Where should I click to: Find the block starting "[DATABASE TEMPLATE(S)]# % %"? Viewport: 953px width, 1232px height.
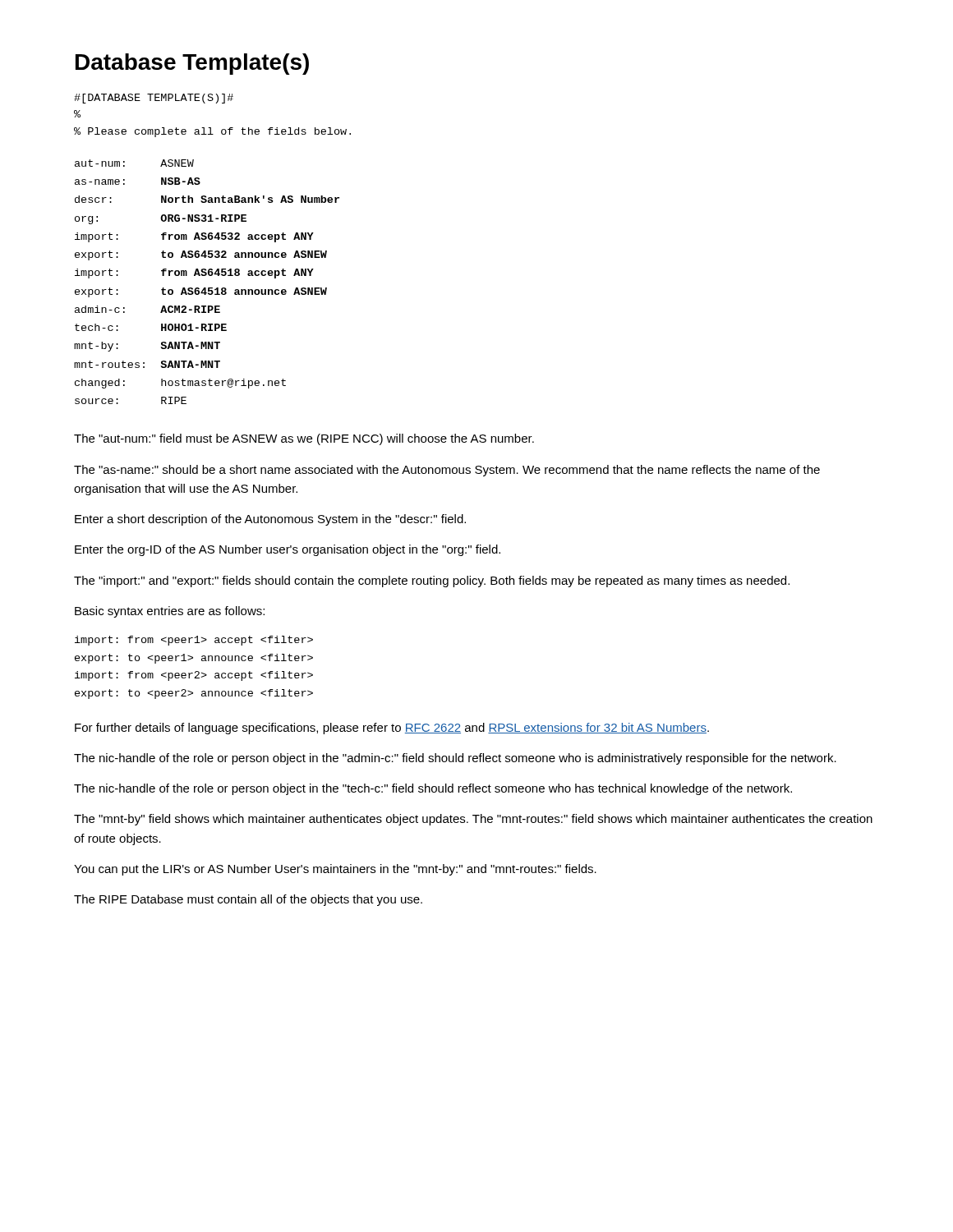(x=154, y=99)
